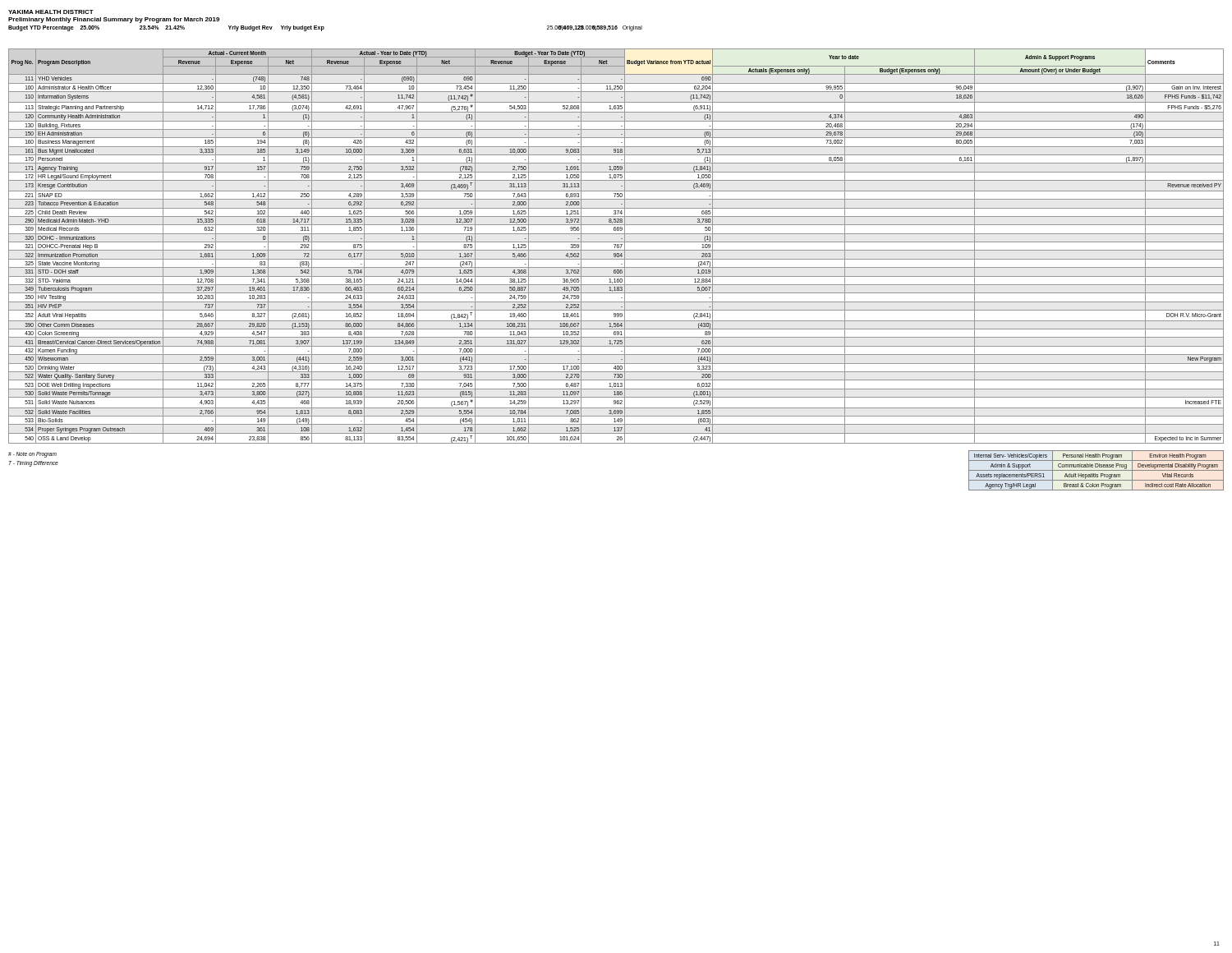
Task: Select the table that reads "HR Legal/Sound Employment"
Action: point(616,246)
